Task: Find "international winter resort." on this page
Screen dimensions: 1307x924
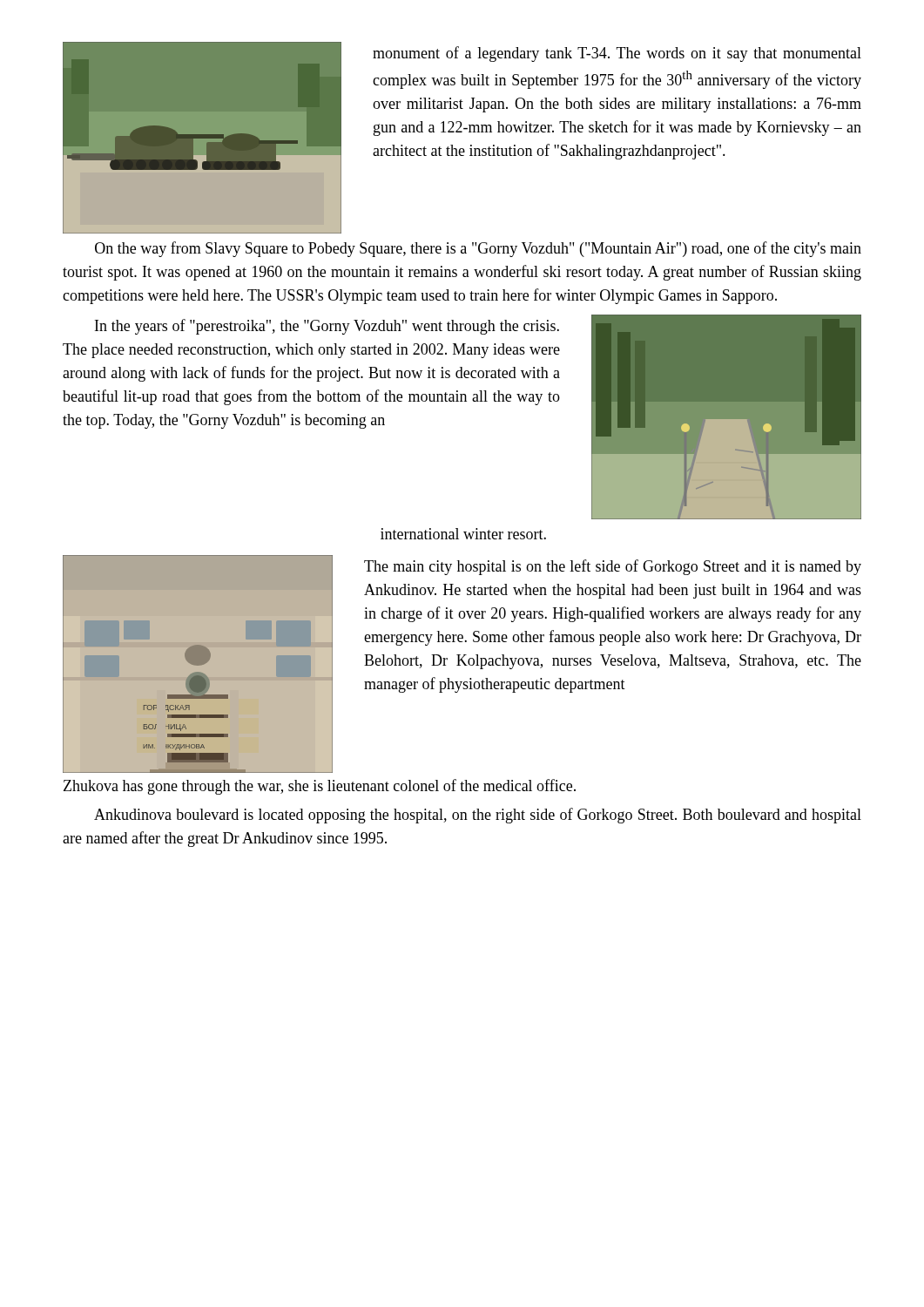Action: pos(463,534)
